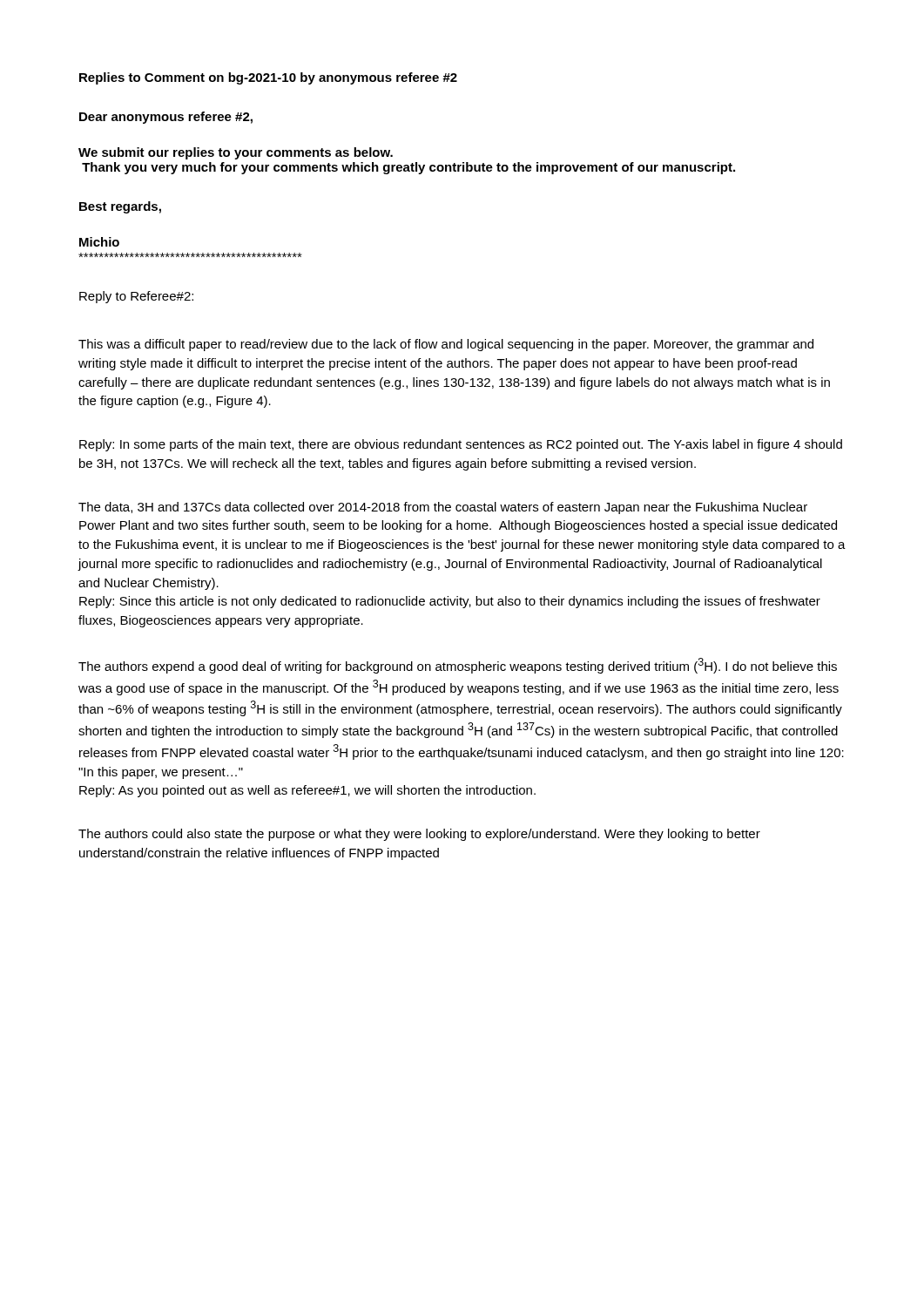This screenshot has height=1307, width=924.
Task: Select the passage starting "Reply to Referee#2:"
Action: (x=136, y=296)
